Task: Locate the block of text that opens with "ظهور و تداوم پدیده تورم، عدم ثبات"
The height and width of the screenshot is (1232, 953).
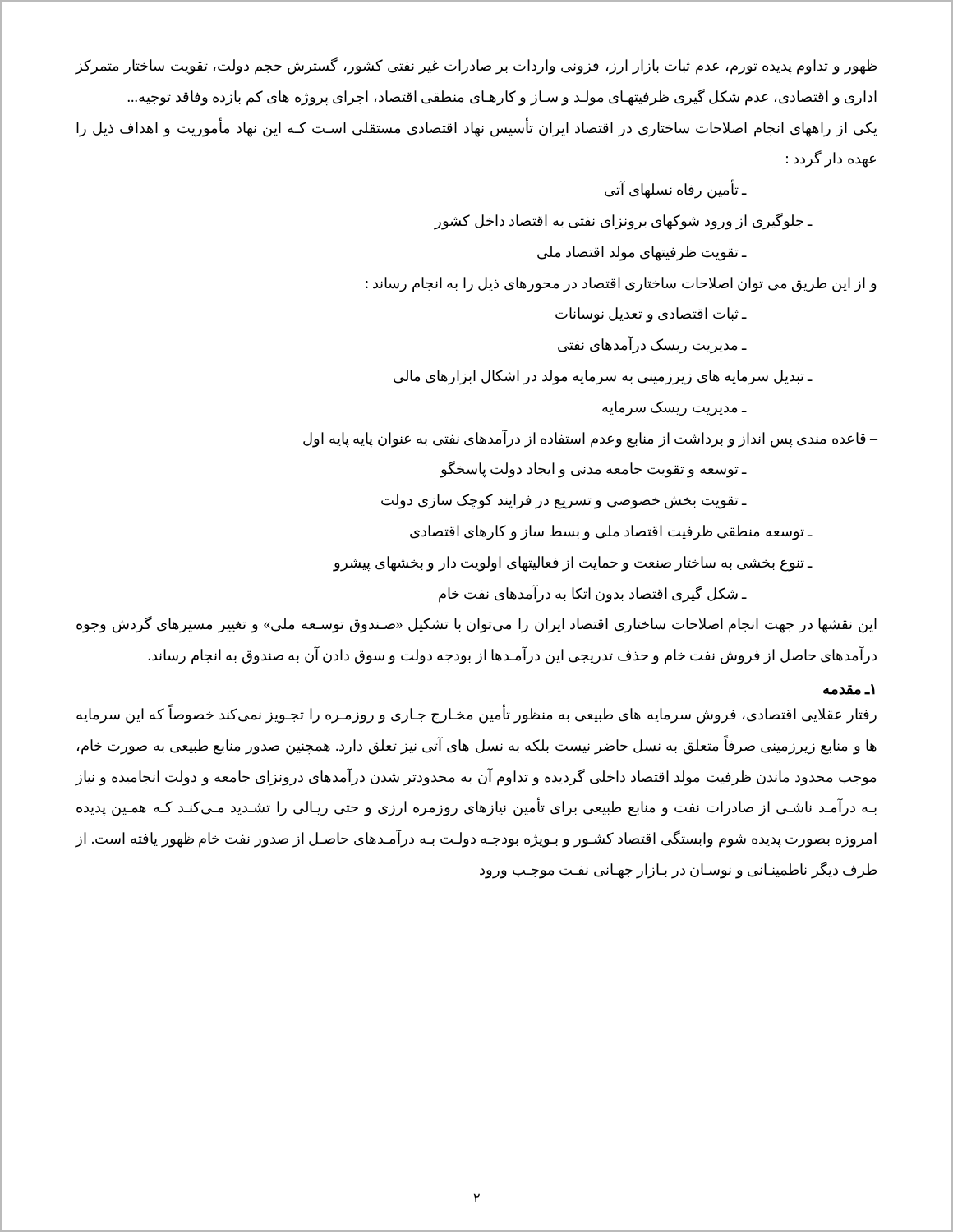Action: pos(476,81)
